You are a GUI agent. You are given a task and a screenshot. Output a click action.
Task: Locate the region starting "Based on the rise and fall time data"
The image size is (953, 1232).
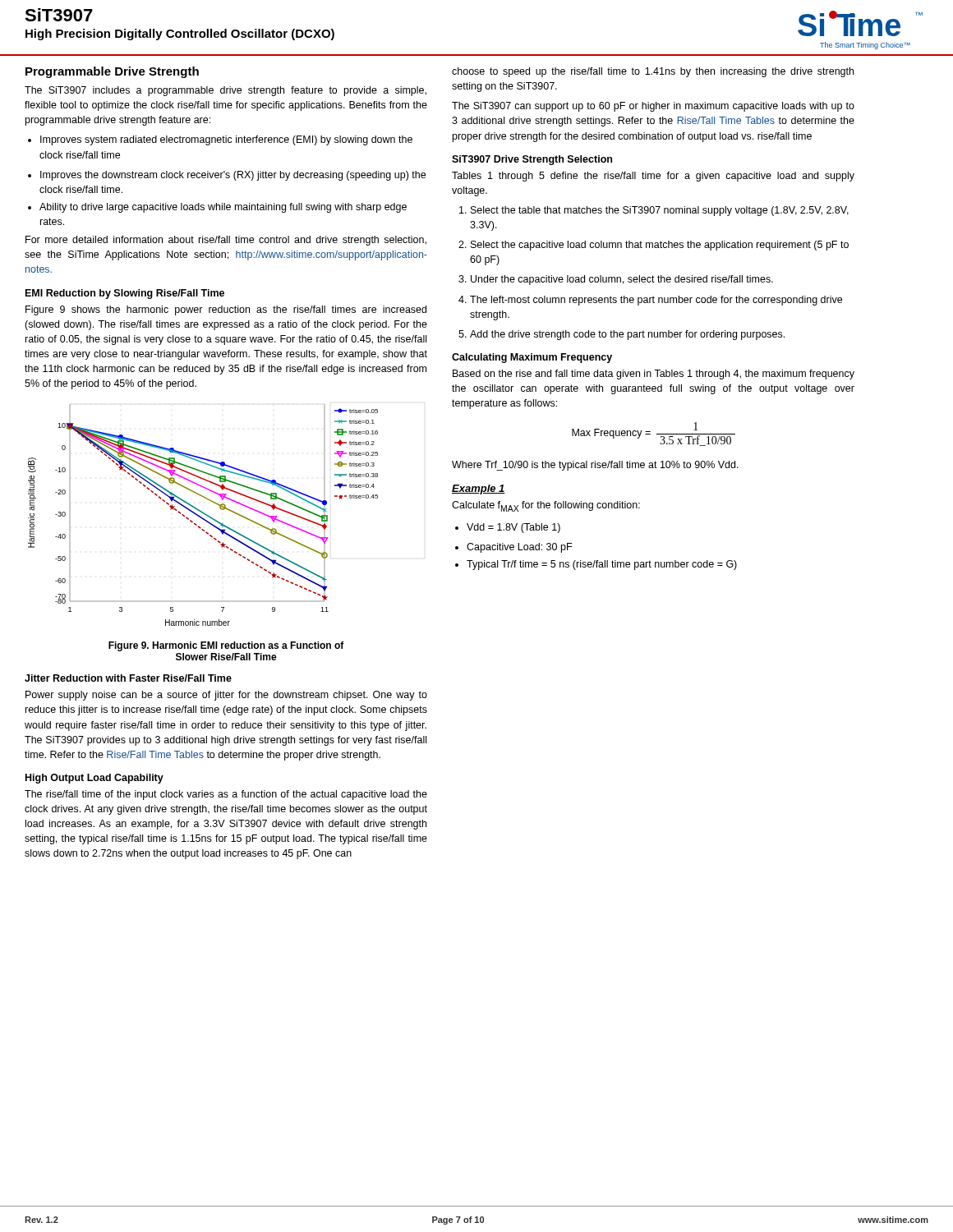tap(653, 389)
